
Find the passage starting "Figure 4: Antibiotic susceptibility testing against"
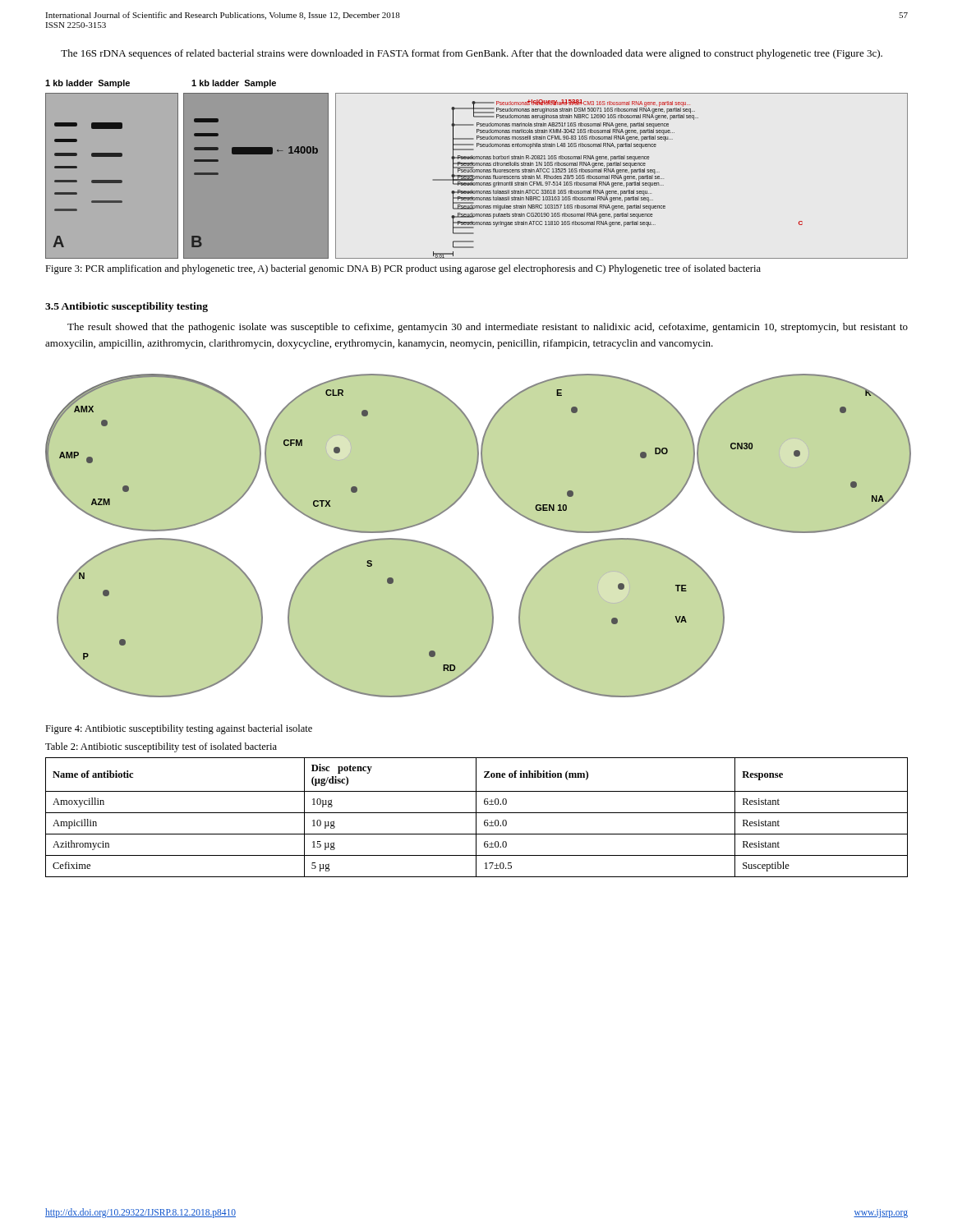(179, 729)
